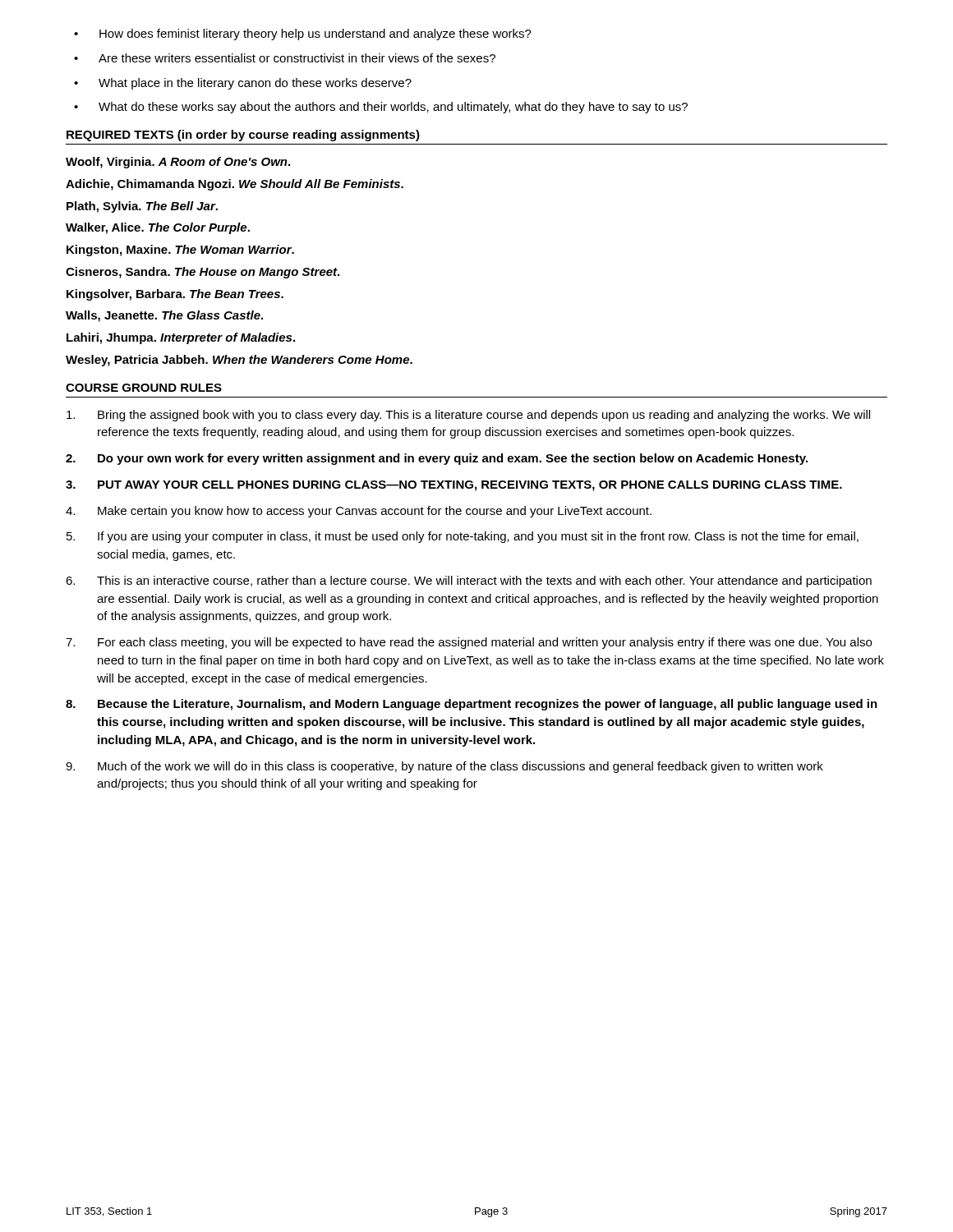Find the text block starting "REQUIRED TEXTS (in order"
The image size is (953, 1232).
[x=243, y=134]
